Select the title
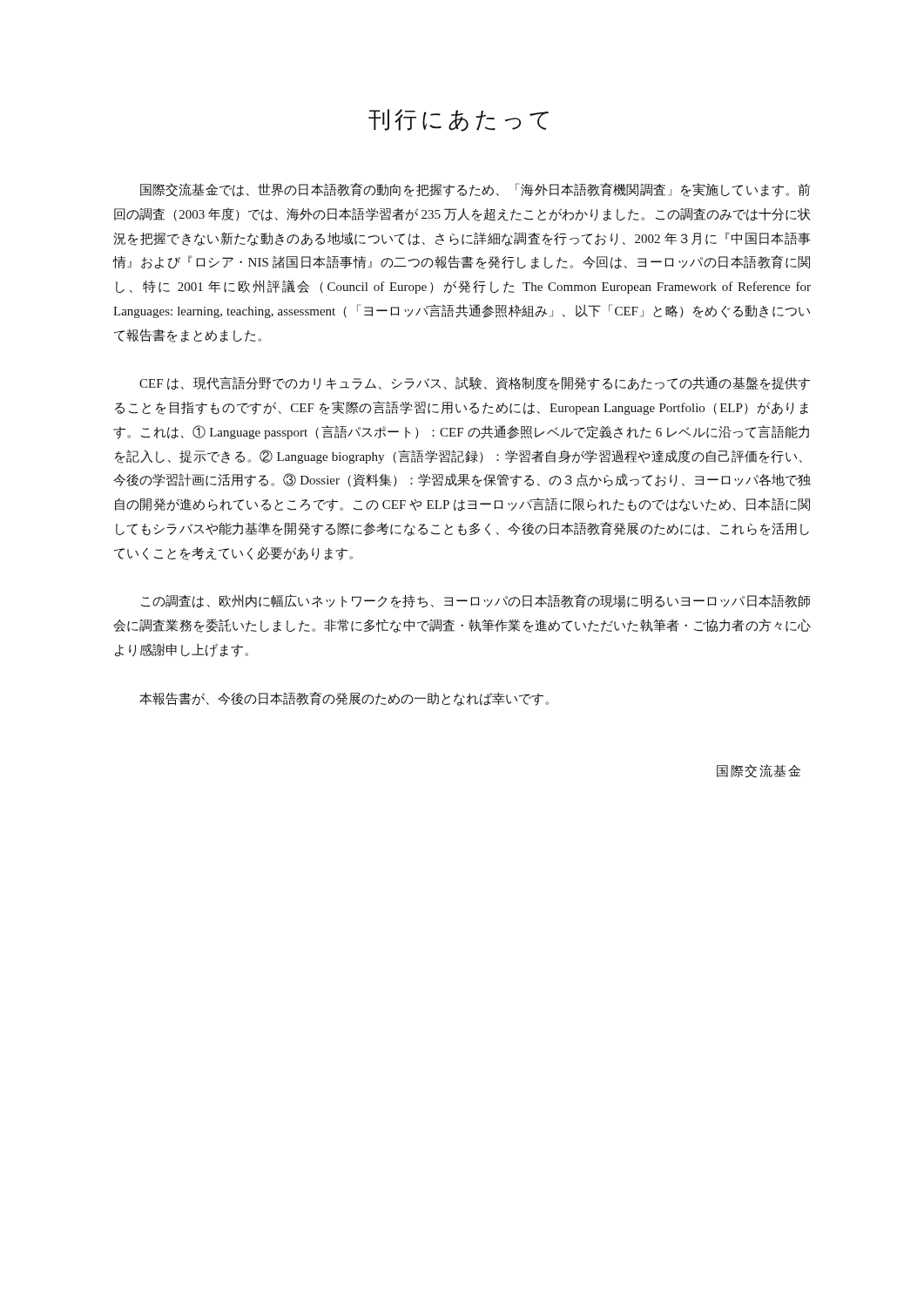 [462, 120]
